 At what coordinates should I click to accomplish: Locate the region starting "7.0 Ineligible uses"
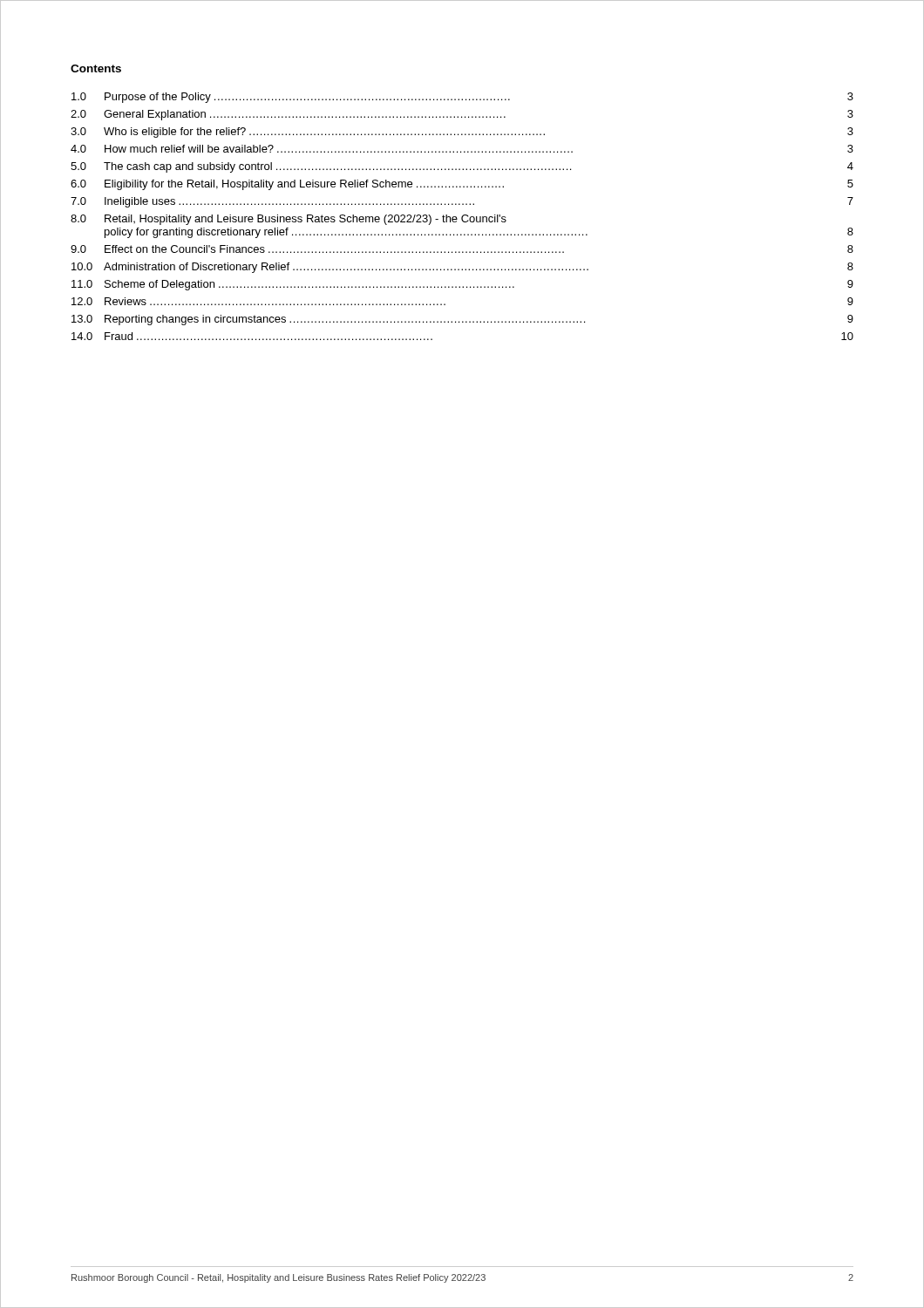click(x=462, y=201)
